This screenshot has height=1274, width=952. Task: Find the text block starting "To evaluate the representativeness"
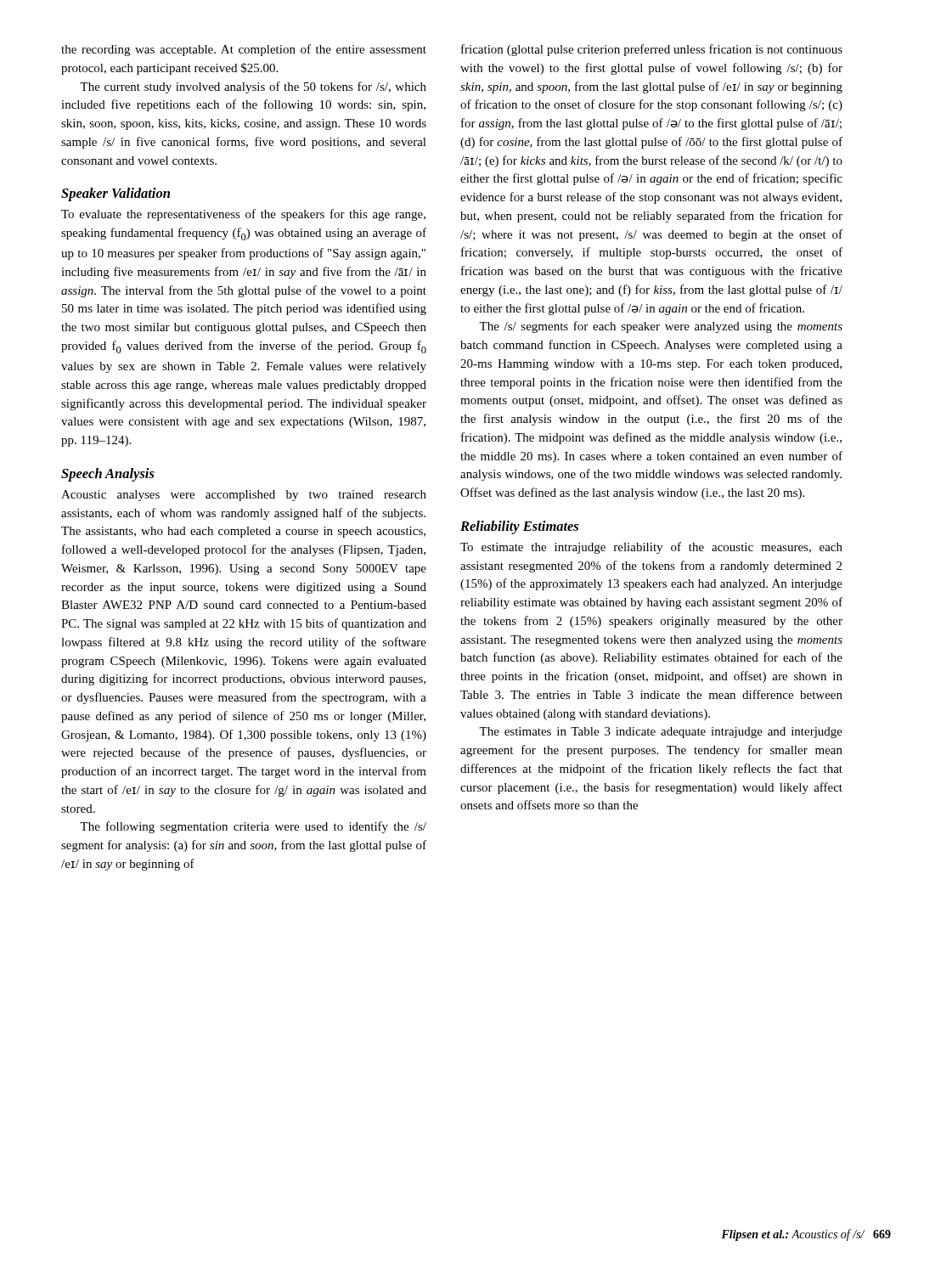(244, 328)
